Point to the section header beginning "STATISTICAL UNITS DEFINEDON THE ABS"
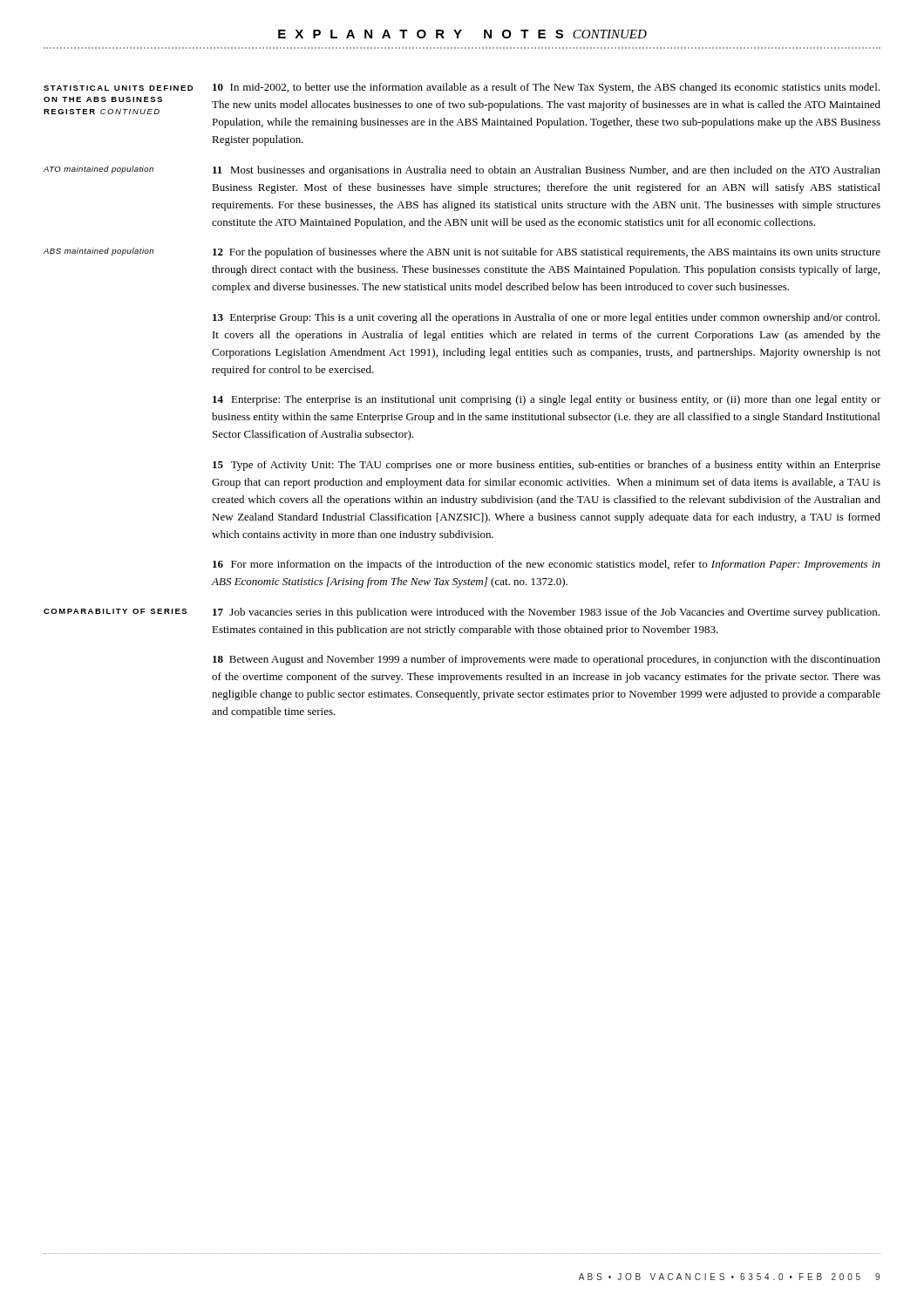This screenshot has width=924, height=1308. [119, 99]
